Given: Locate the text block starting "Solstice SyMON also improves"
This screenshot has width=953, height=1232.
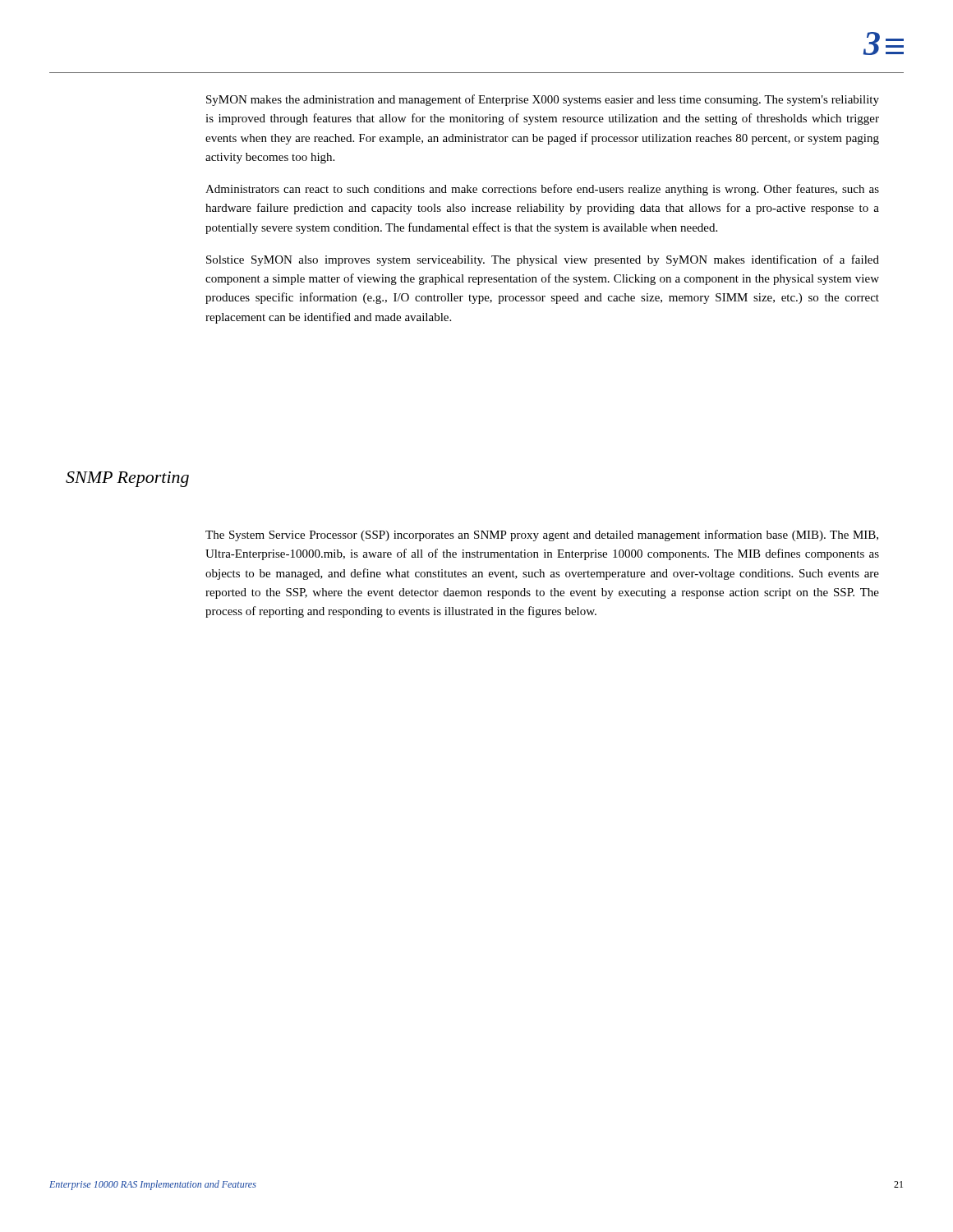Looking at the screenshot, I should [x=542, y=288].
